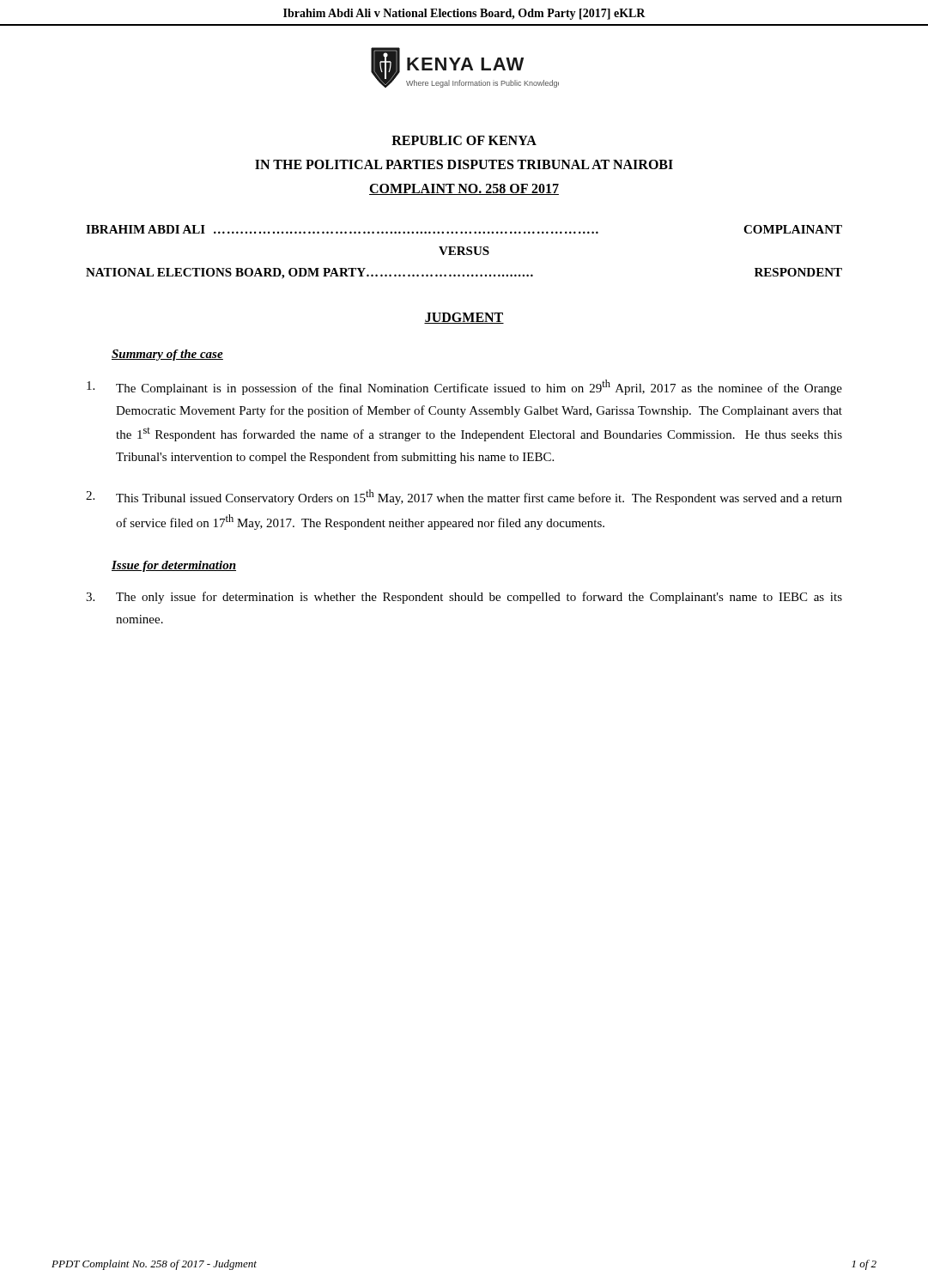Select the logo
This screenshot has width=928, height=1288.
coord(464,72)
